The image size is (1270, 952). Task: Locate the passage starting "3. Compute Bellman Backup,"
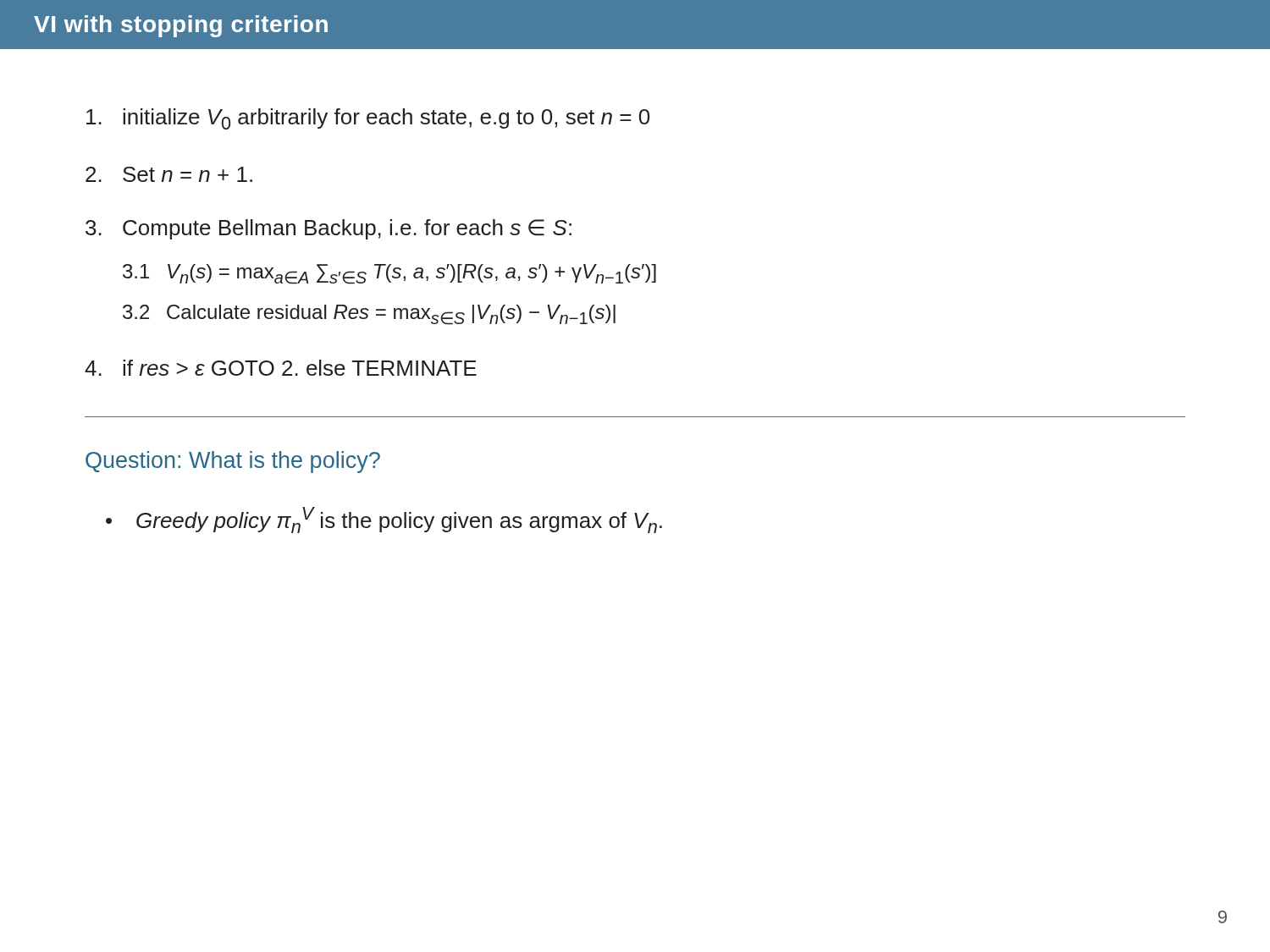click(371, 272)
